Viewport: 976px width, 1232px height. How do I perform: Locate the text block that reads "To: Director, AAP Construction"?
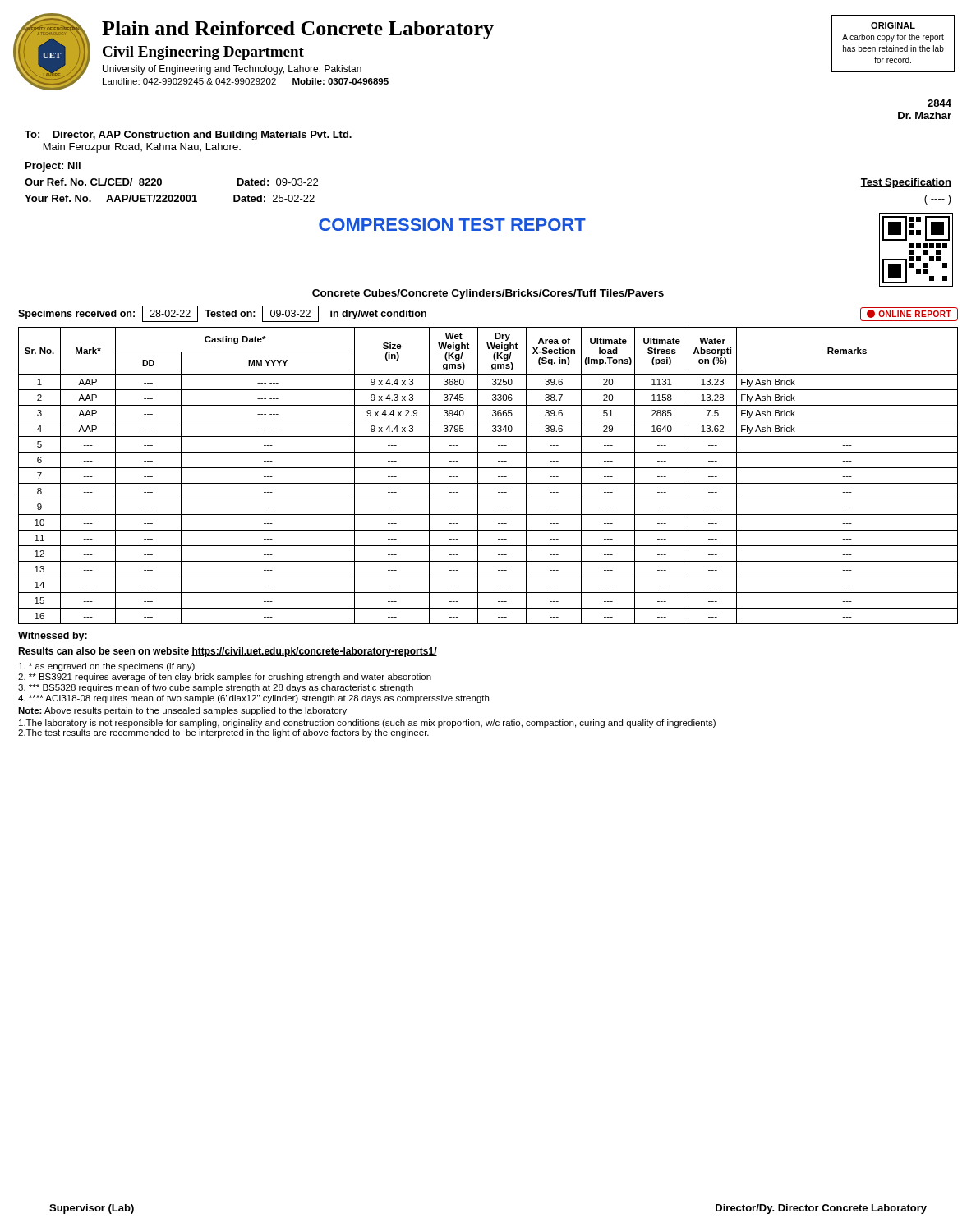[x=188, y=140]
